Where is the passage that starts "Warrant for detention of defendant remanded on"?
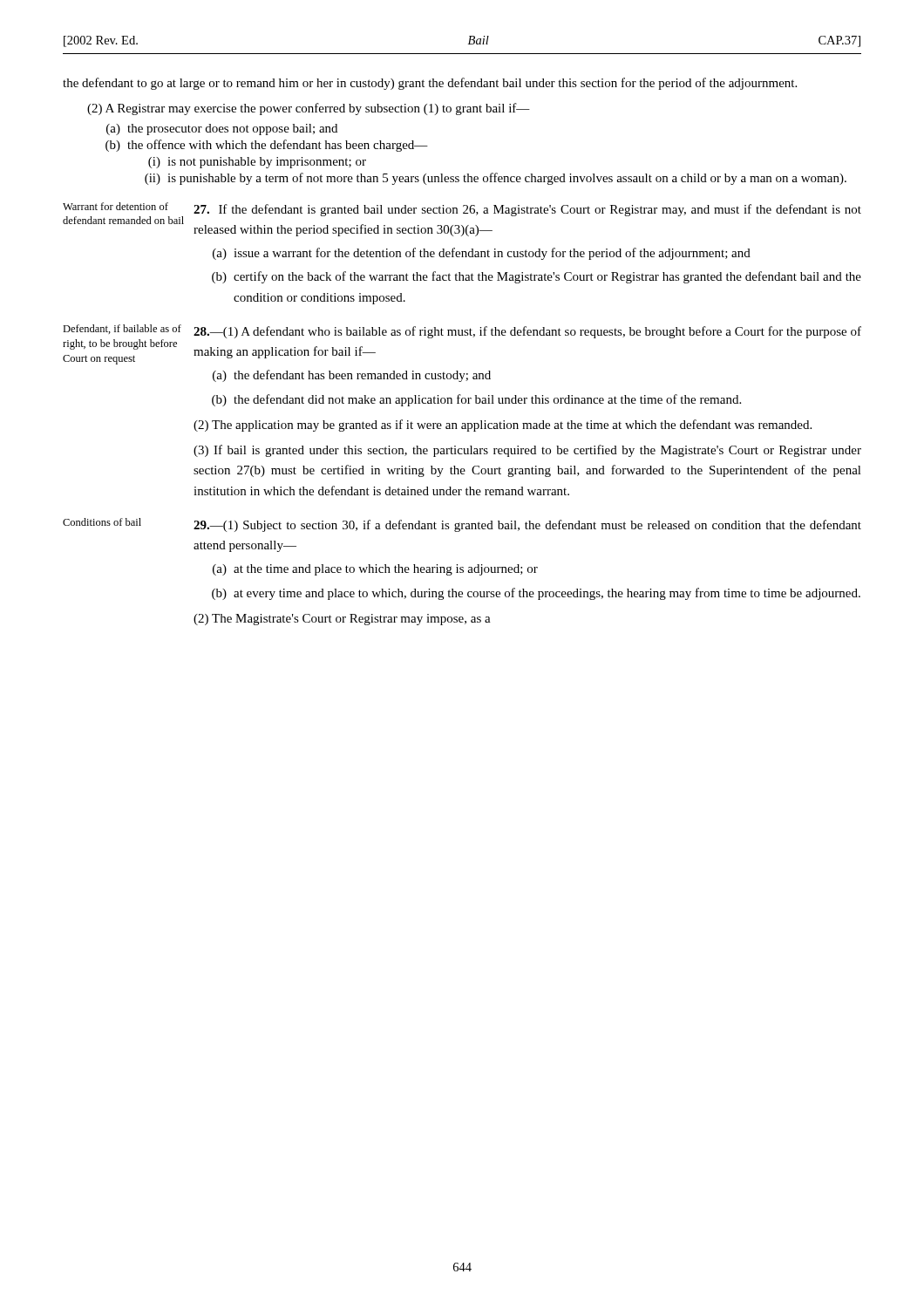The image size is (924, 1308). click(x=123, y=214)
